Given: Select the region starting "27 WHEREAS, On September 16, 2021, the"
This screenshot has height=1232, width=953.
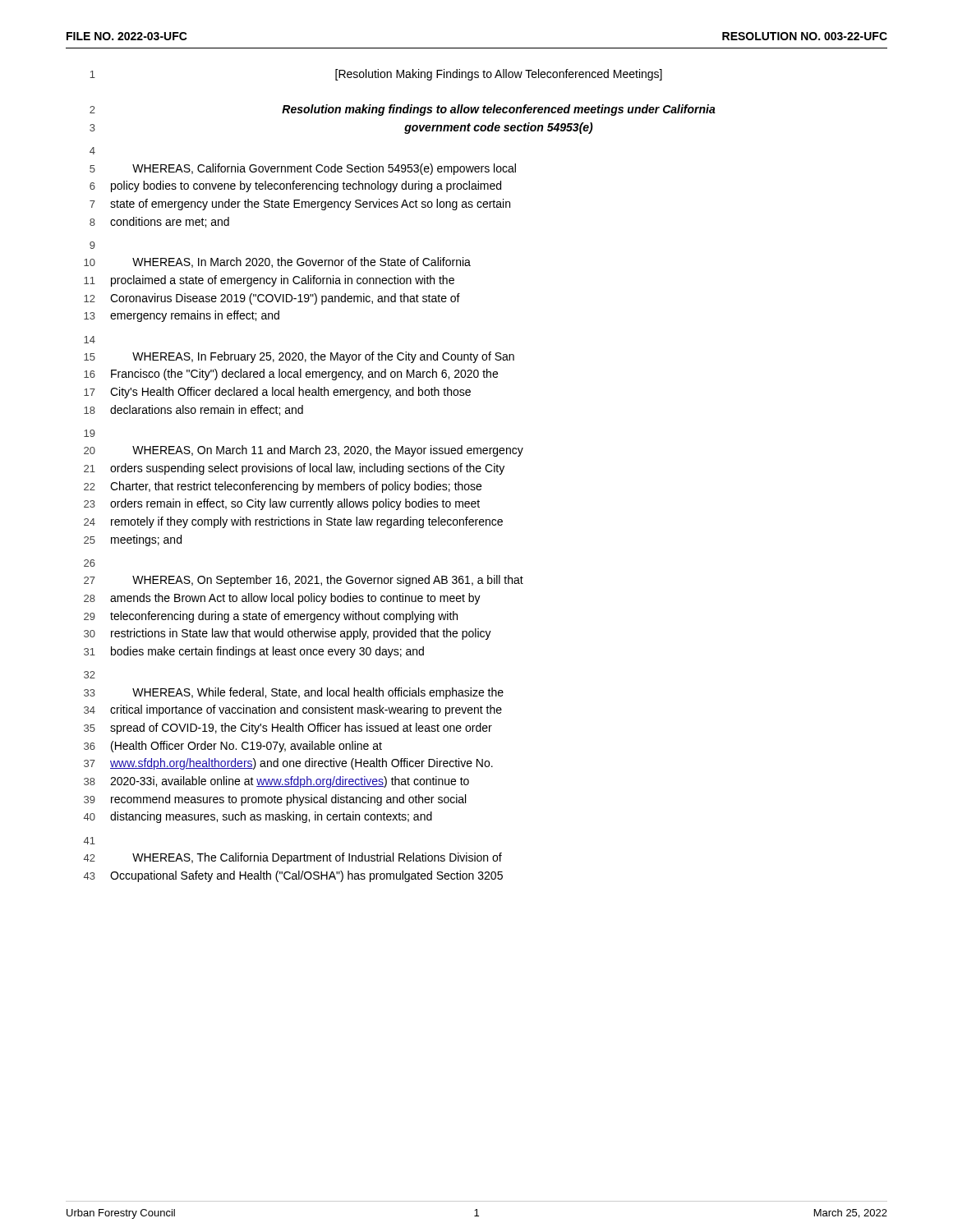Looking at the screenshot, I should click(304, 581).
